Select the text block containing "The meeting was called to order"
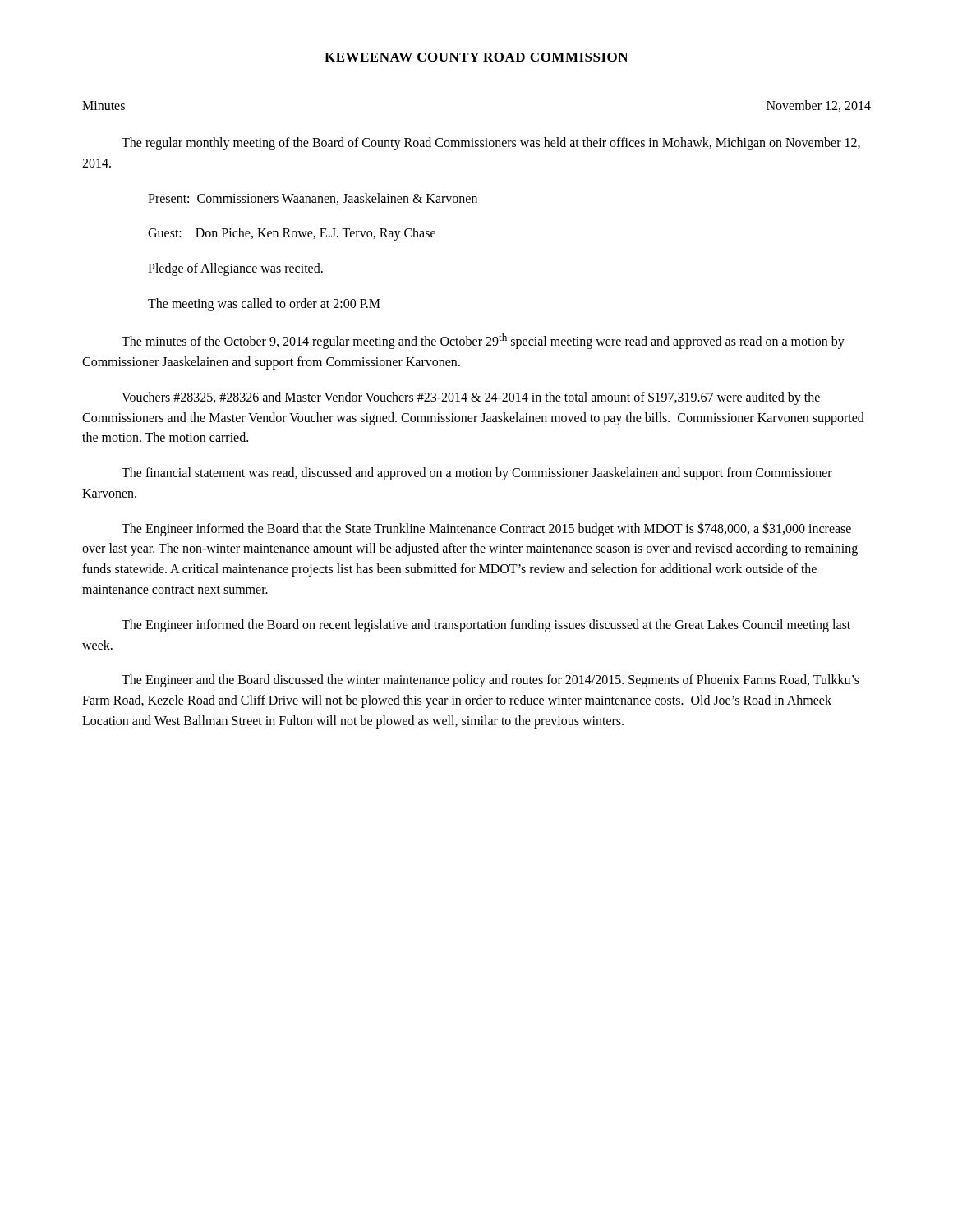Image resolution: width=953 pixels, height=1232 pixels. pos(264,304)
